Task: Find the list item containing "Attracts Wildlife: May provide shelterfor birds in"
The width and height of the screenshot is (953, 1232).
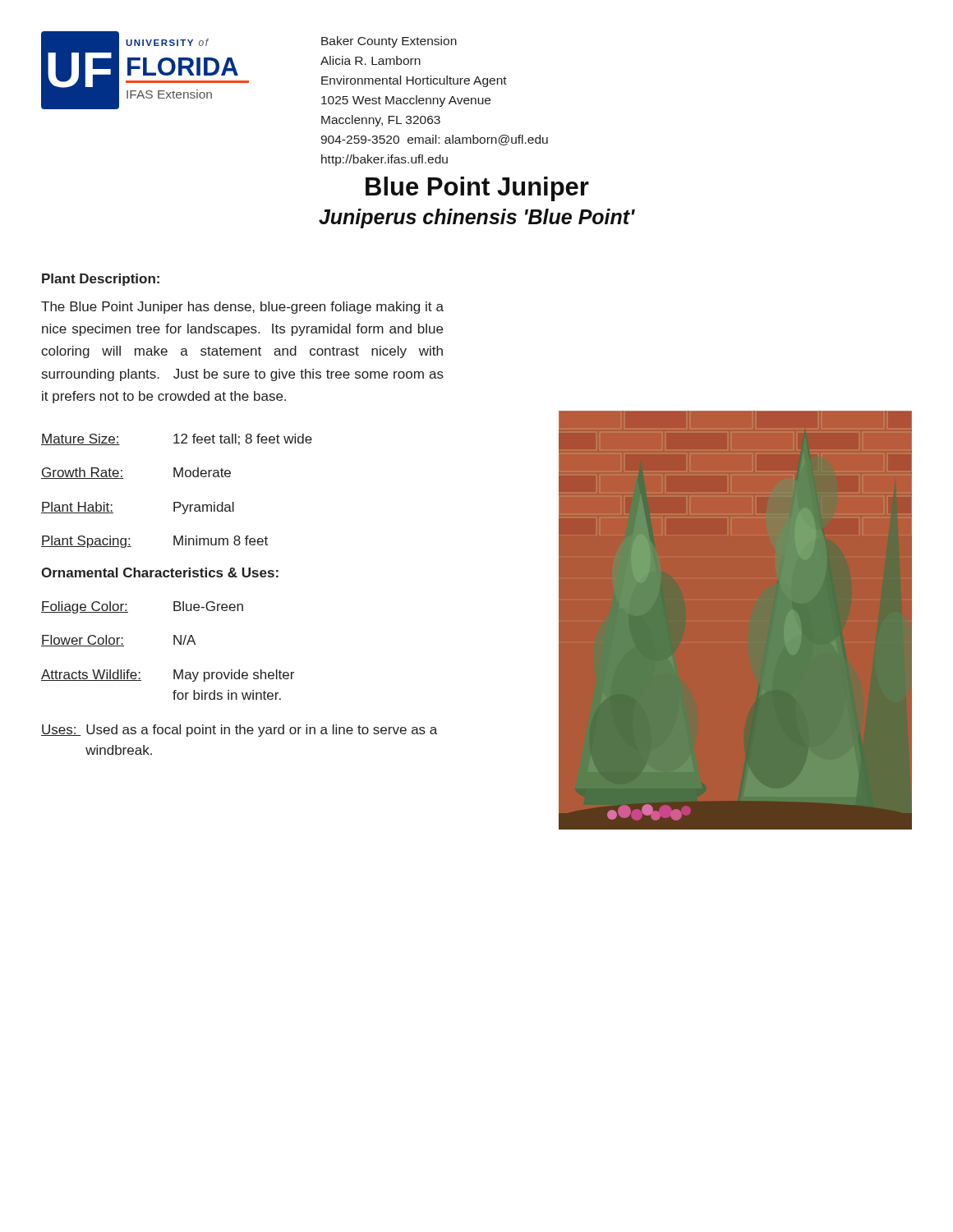Action: (x=242, y=685)
